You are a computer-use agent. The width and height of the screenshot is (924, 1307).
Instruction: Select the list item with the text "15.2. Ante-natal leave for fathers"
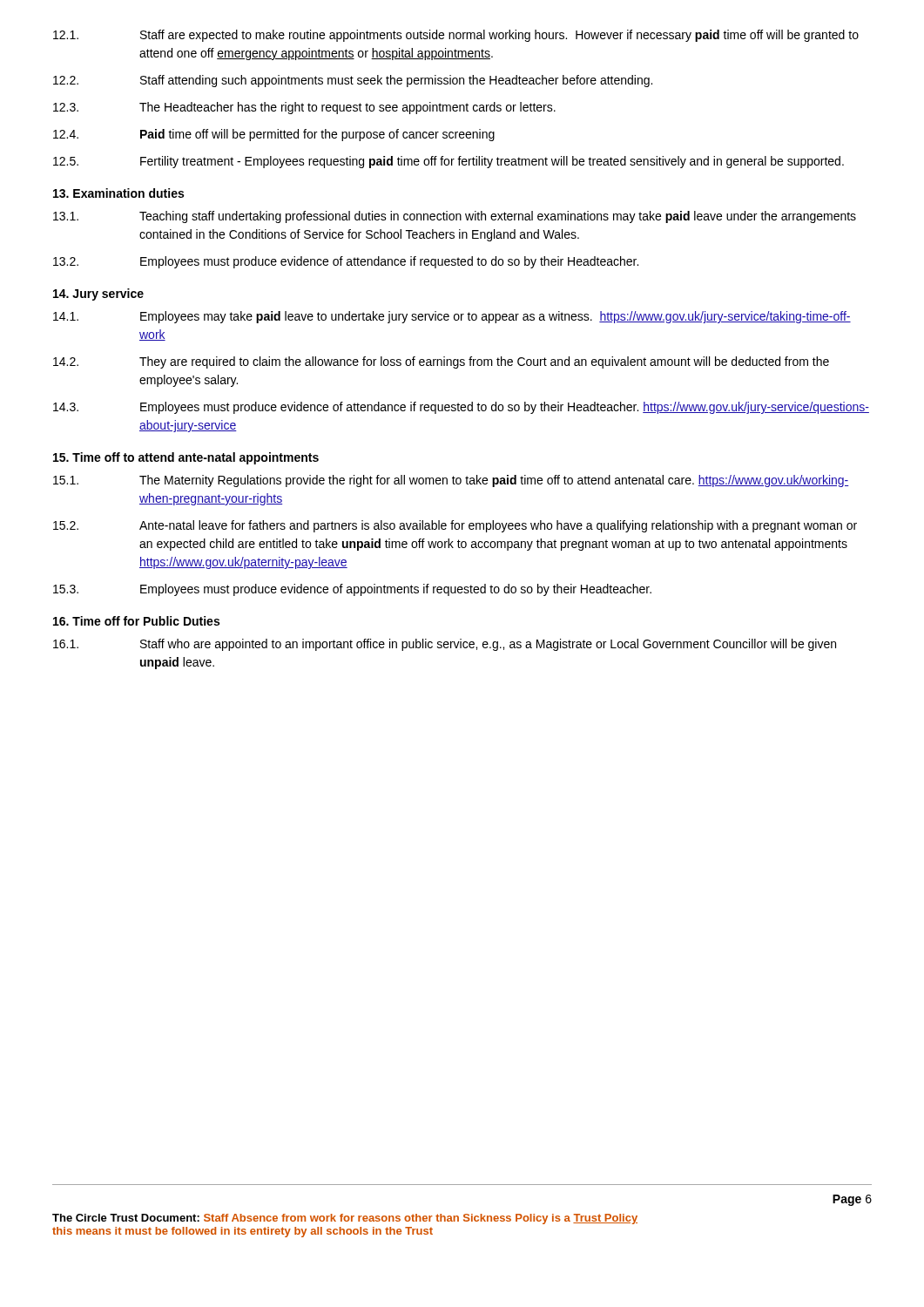[x=462, y=544]
